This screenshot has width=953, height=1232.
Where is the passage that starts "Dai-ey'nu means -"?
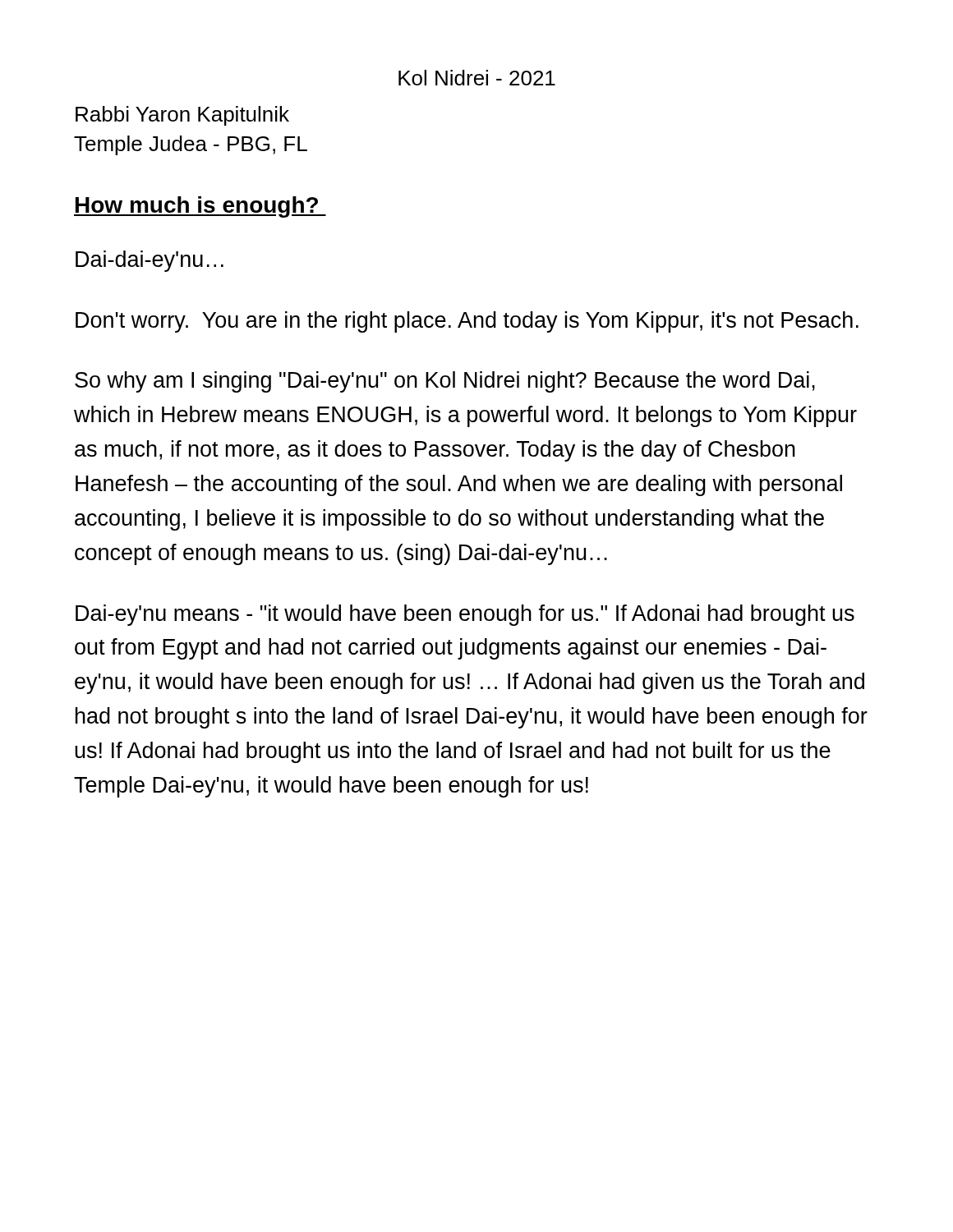471,699
